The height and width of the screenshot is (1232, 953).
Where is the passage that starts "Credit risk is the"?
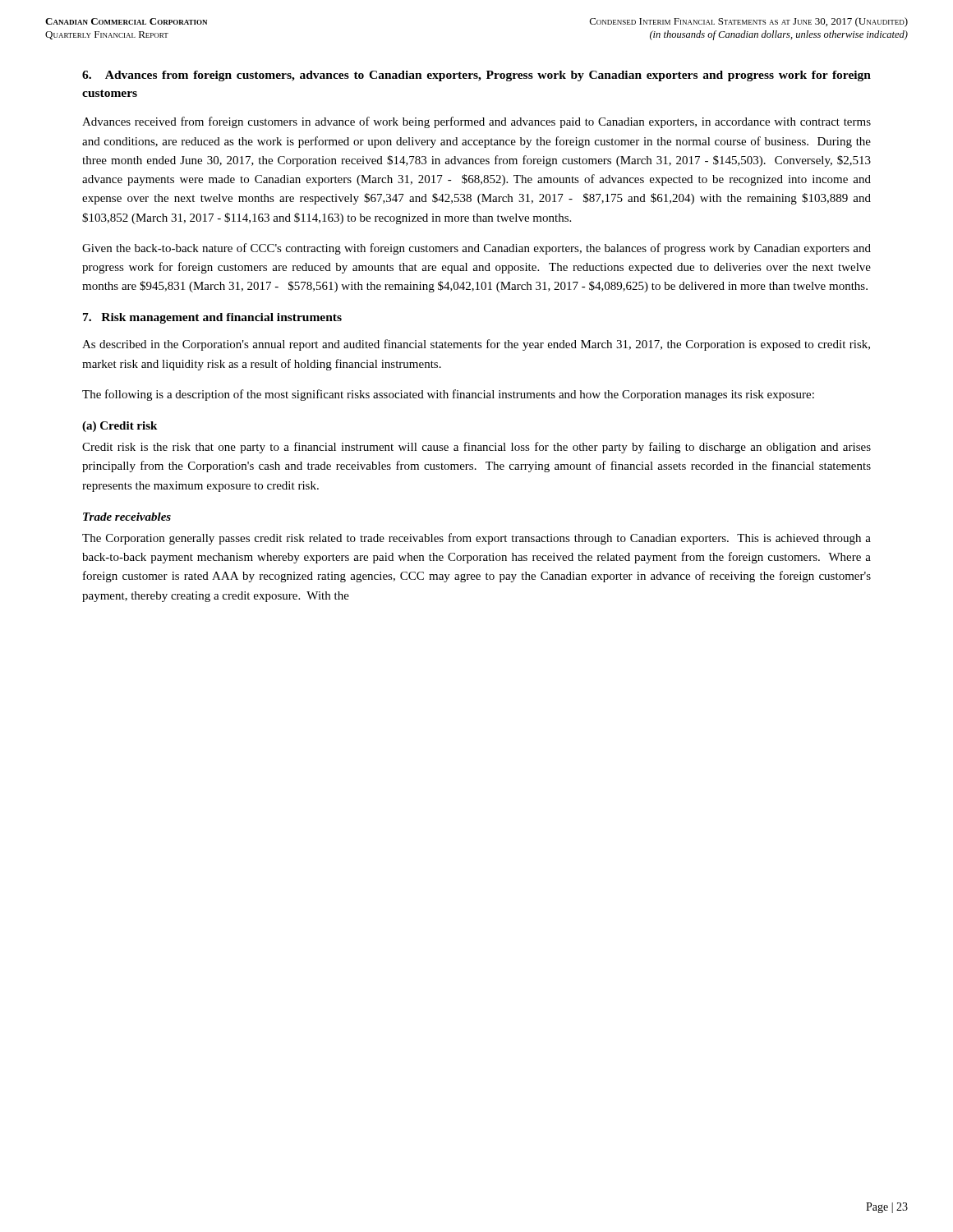(476, 466)
